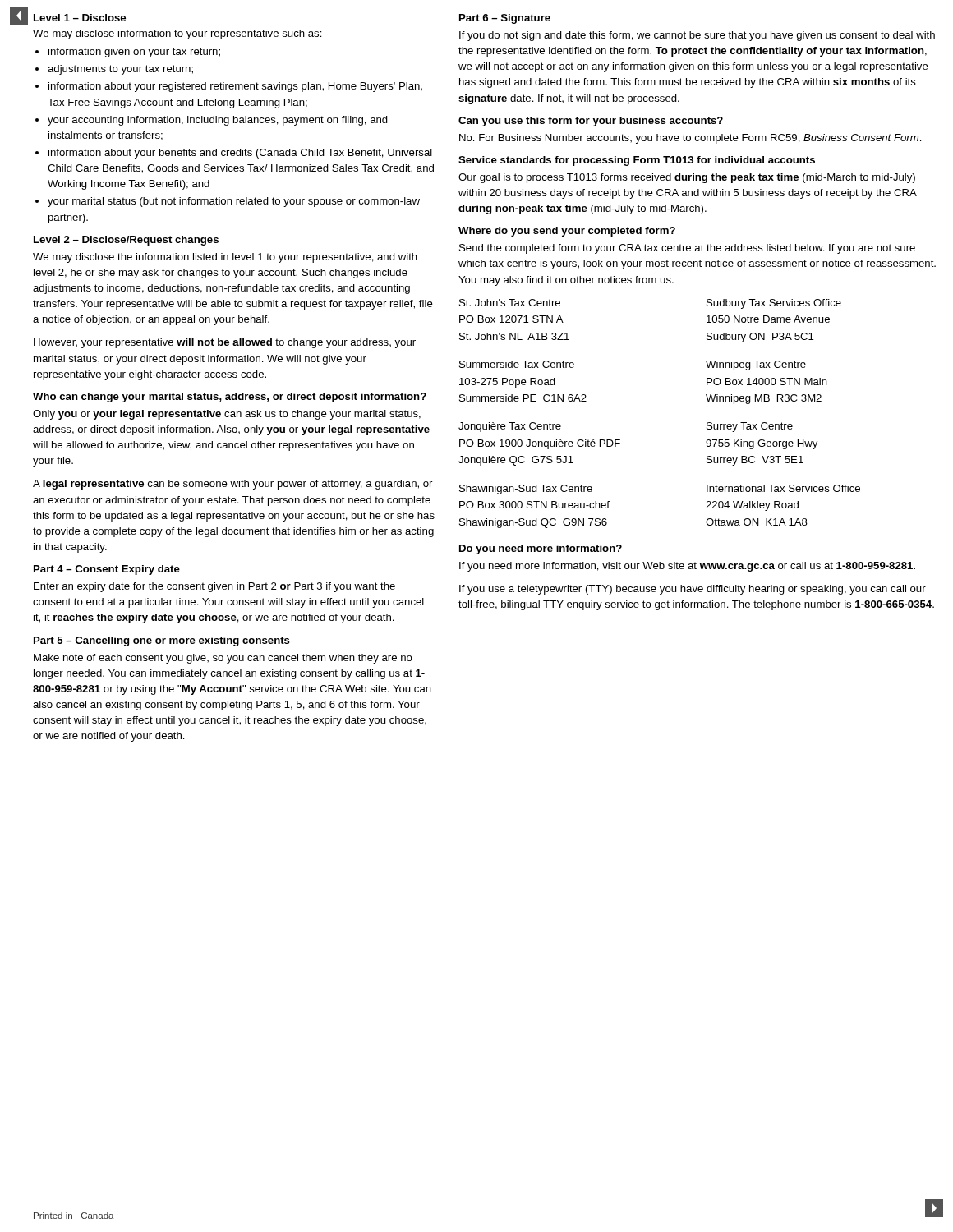This screenshot has height=1232, width=953.
Task: Where is the passage that starts "We may disclose the information listed in"?
Action: click(233, 288)
